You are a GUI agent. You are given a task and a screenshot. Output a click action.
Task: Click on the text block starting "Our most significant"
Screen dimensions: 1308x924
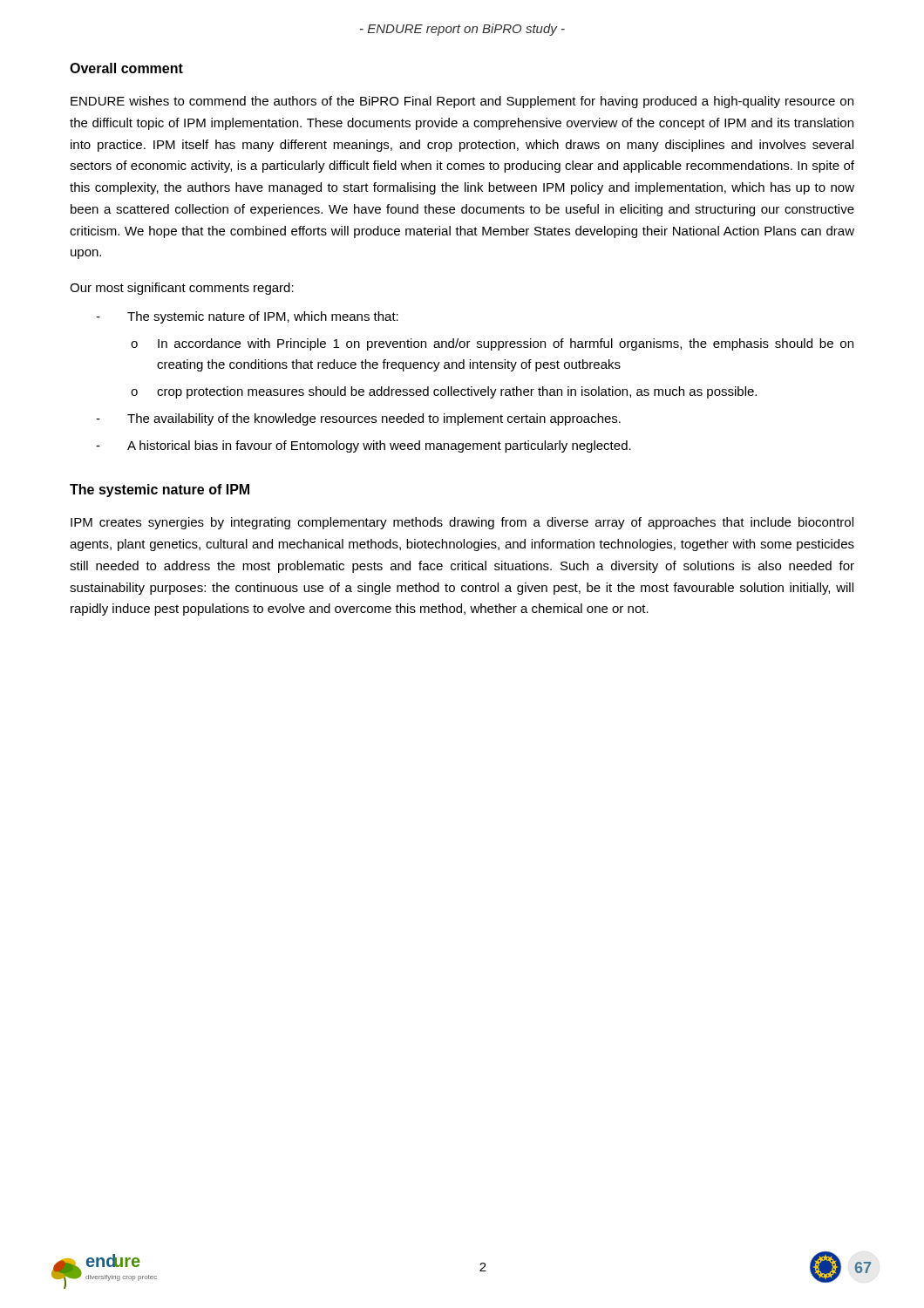point(182,287)
